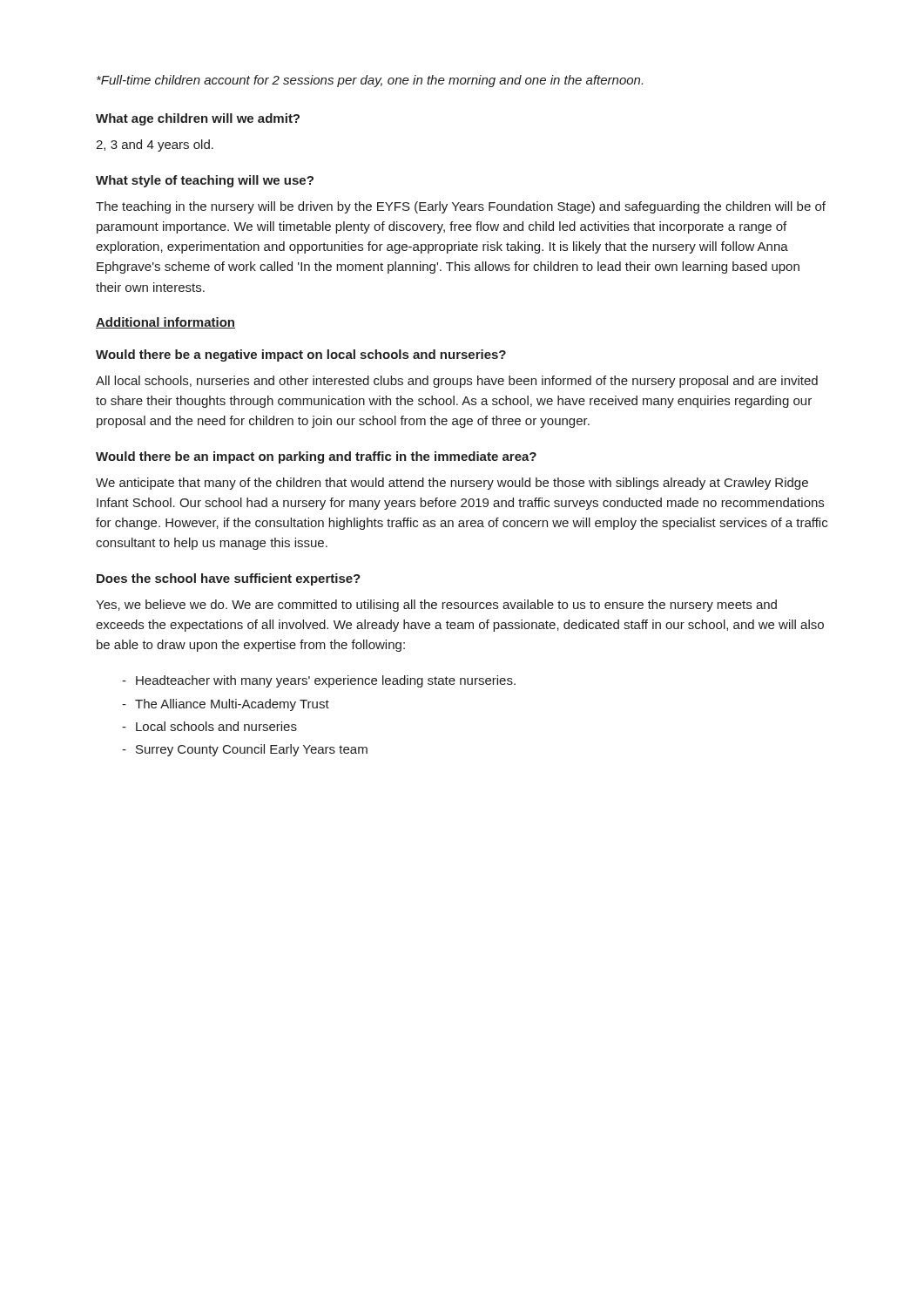Find the block on this page that starts "All local schools, nurseries and"

[457, 400]
